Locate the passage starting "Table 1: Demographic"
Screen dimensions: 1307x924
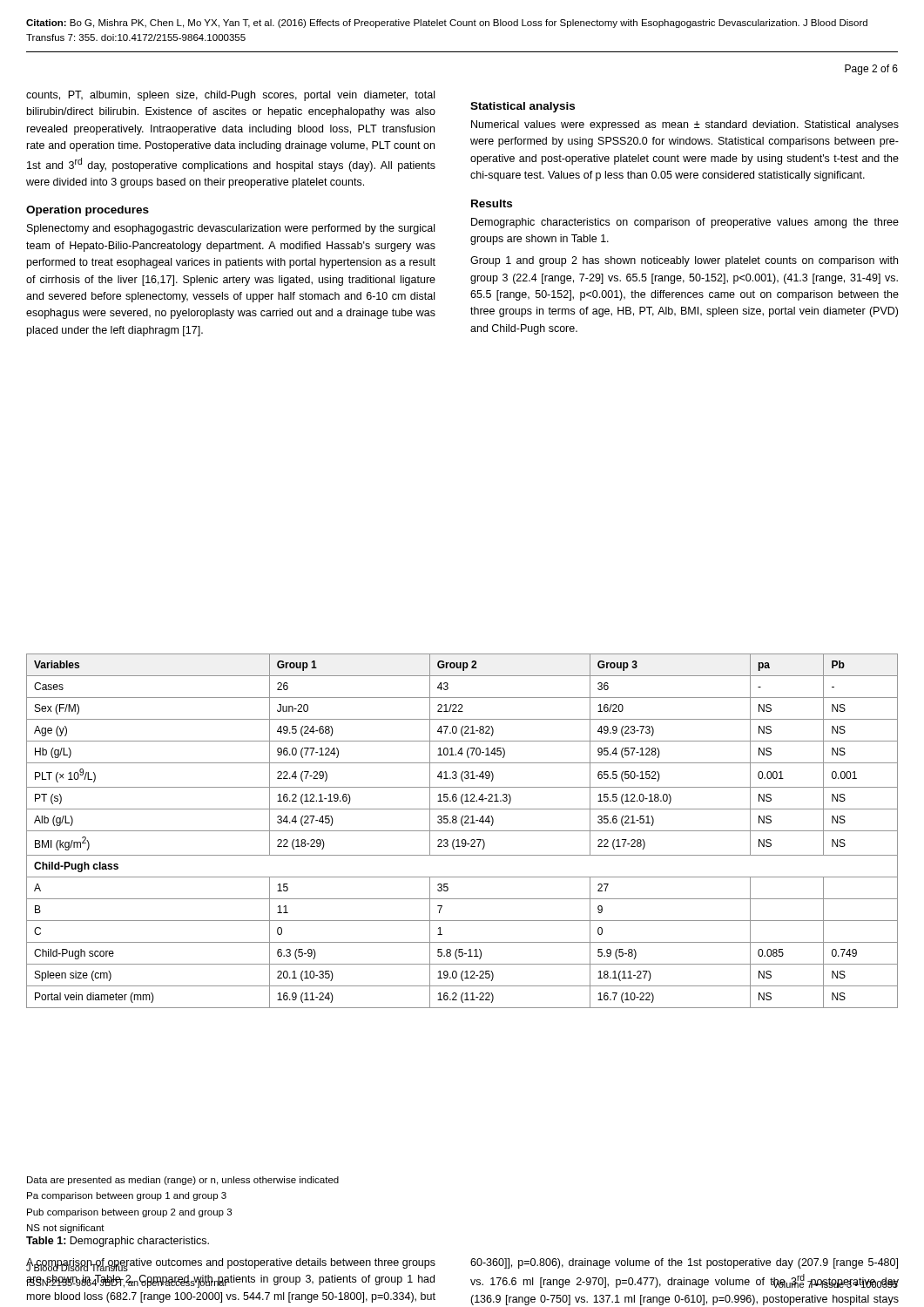pyautogui.click(x=118, y=1241)
